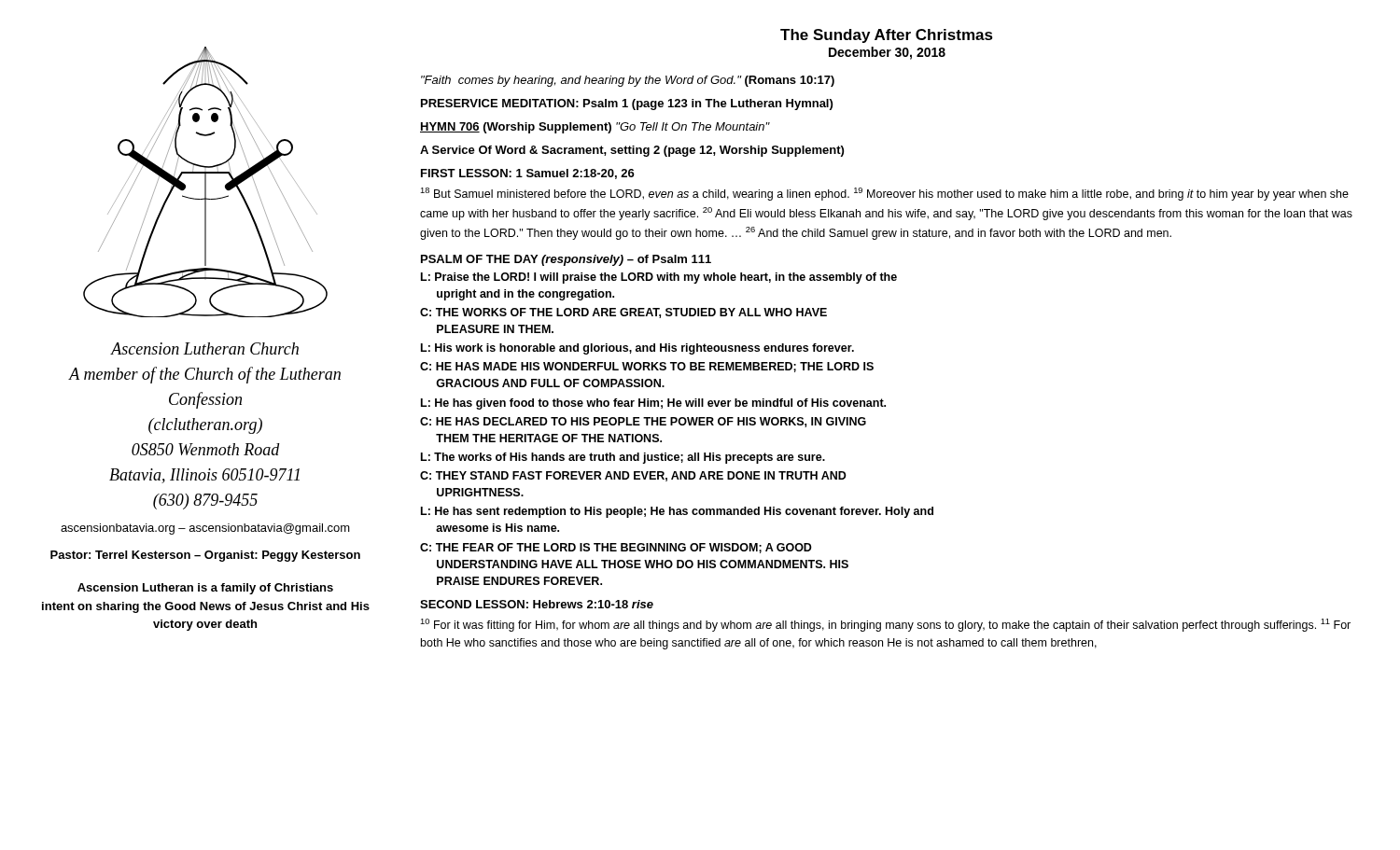Image resolution: width=1400 pixels, height=850 pixels.
Task: Find the illustration
Action: click(x=205, y=174)
